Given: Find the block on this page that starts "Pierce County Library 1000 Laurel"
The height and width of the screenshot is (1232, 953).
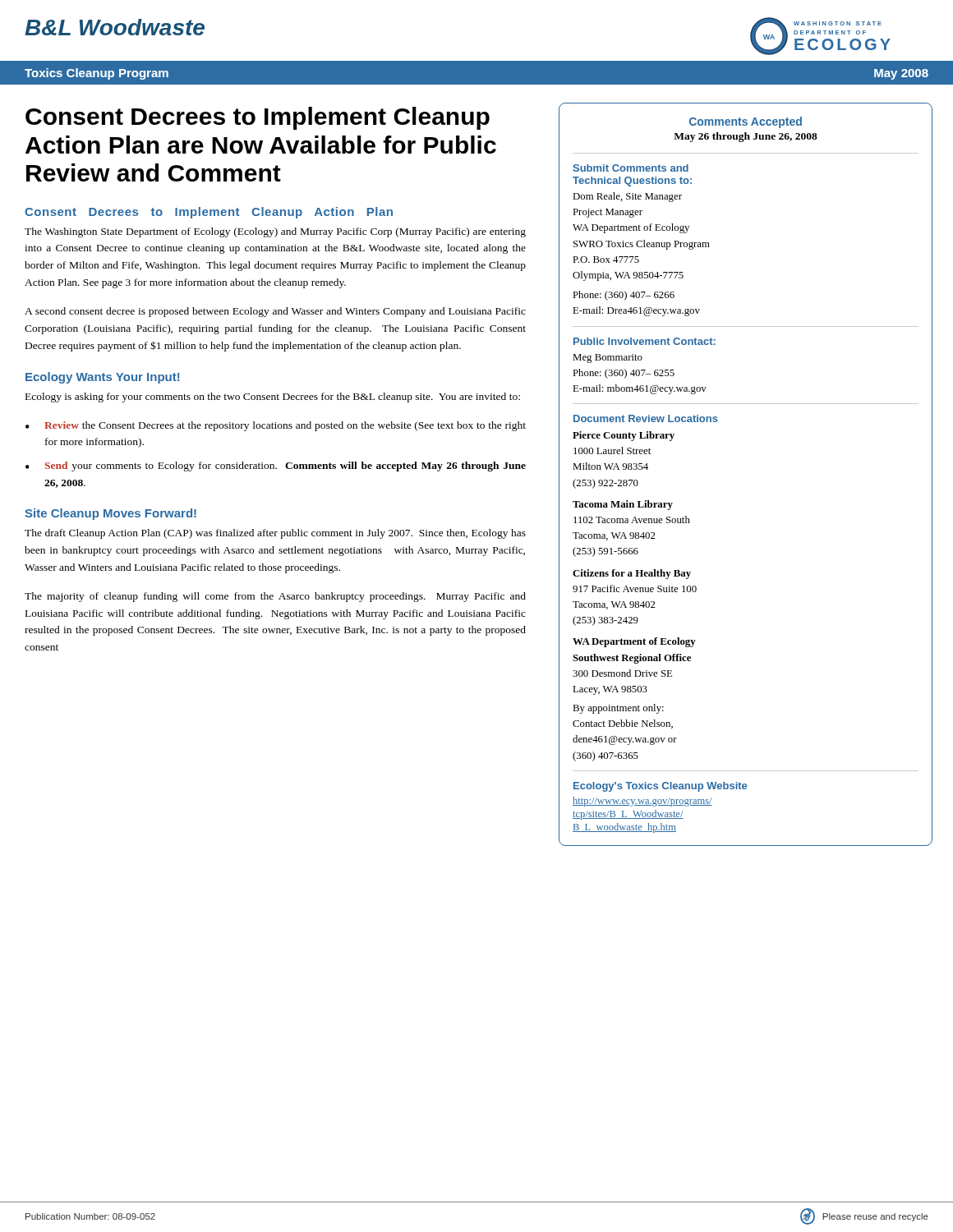Looking at the screenshot, I should [x=624, y=459].
